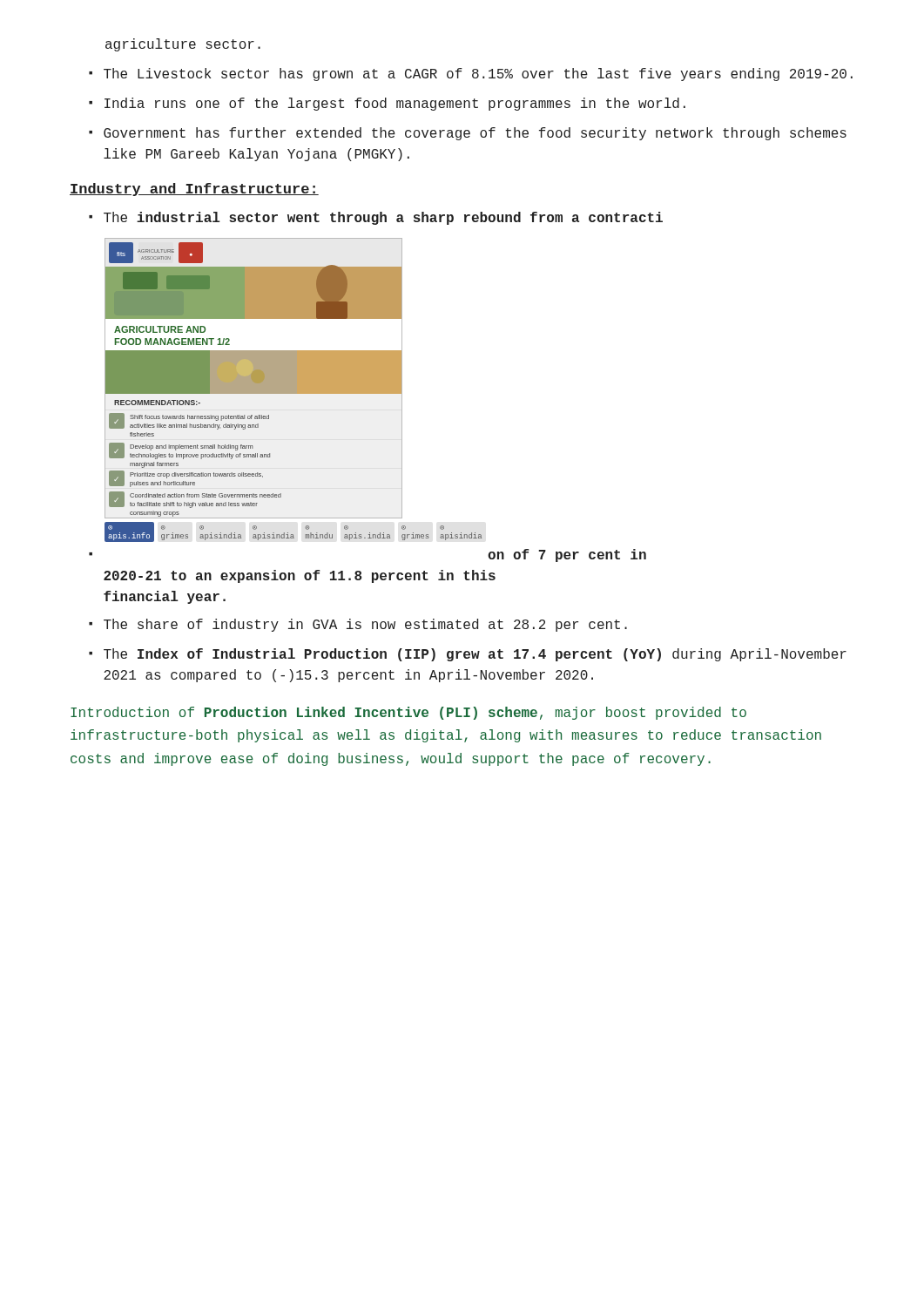Find the element starting "Industry and Infrastructure:"
The height and width of the screenshot is (1307, 924).
tap(194, 190)
